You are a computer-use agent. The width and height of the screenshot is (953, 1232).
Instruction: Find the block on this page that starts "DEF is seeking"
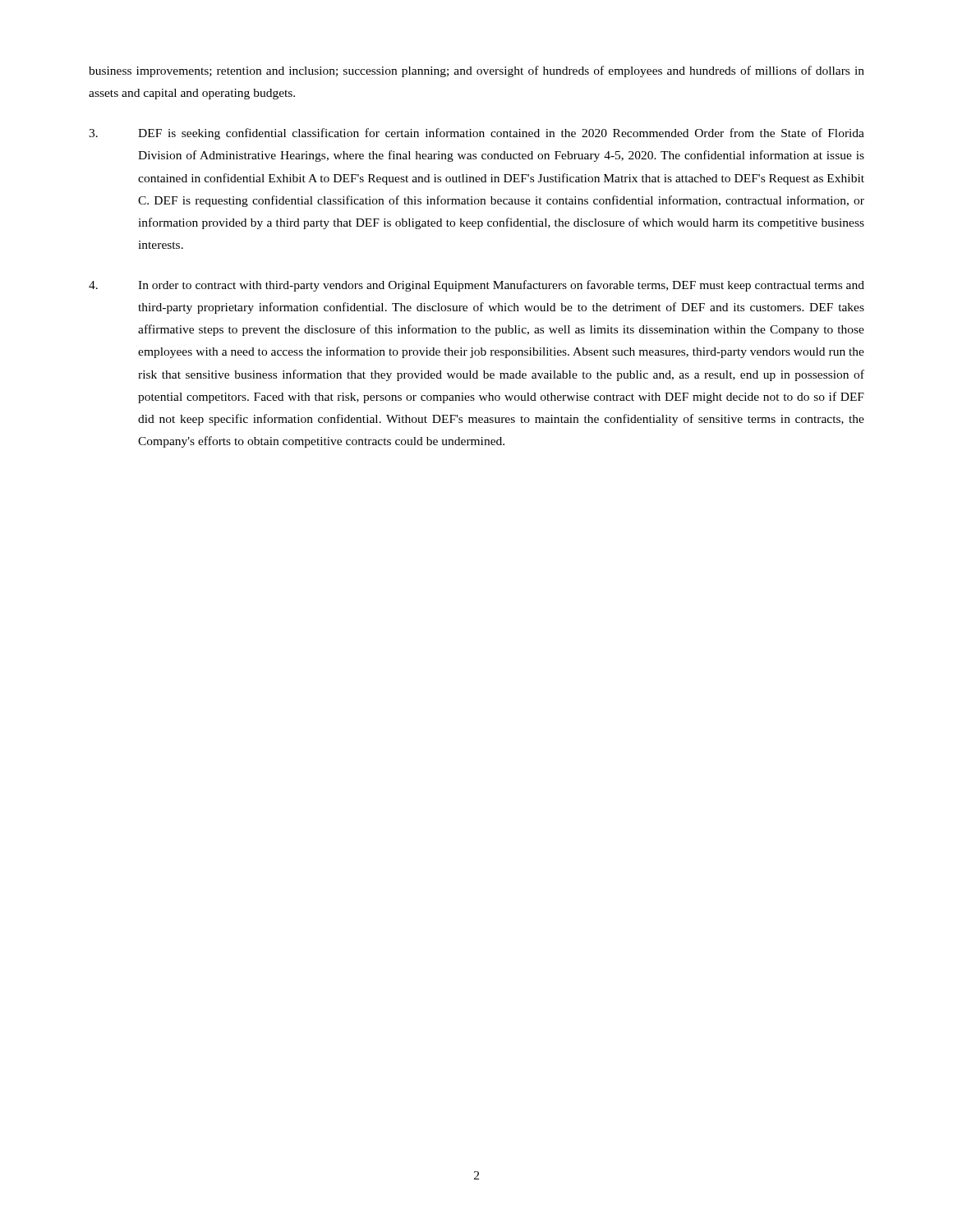(476, 189)
